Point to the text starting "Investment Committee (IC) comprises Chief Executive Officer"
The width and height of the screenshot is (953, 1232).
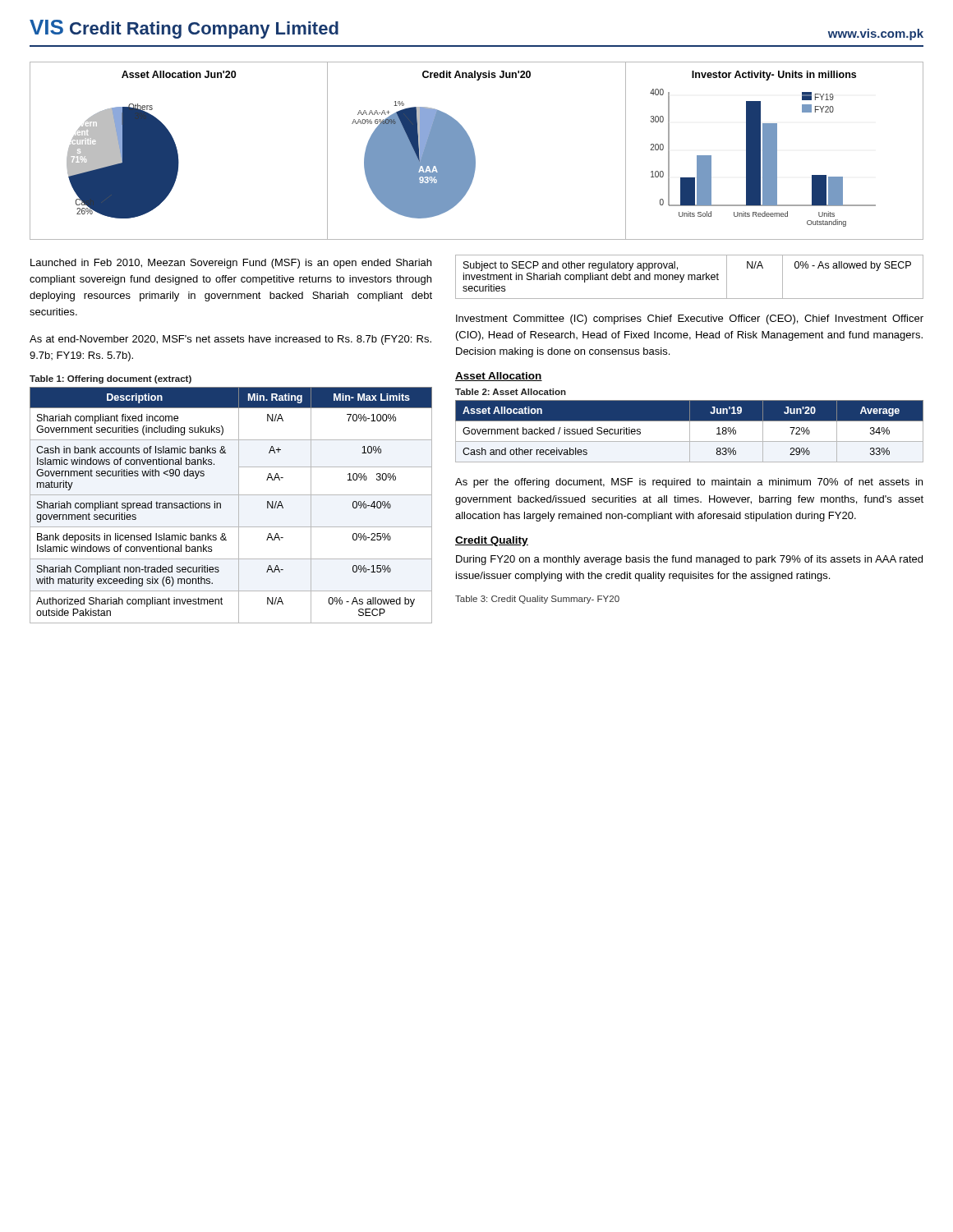(689, 335)
